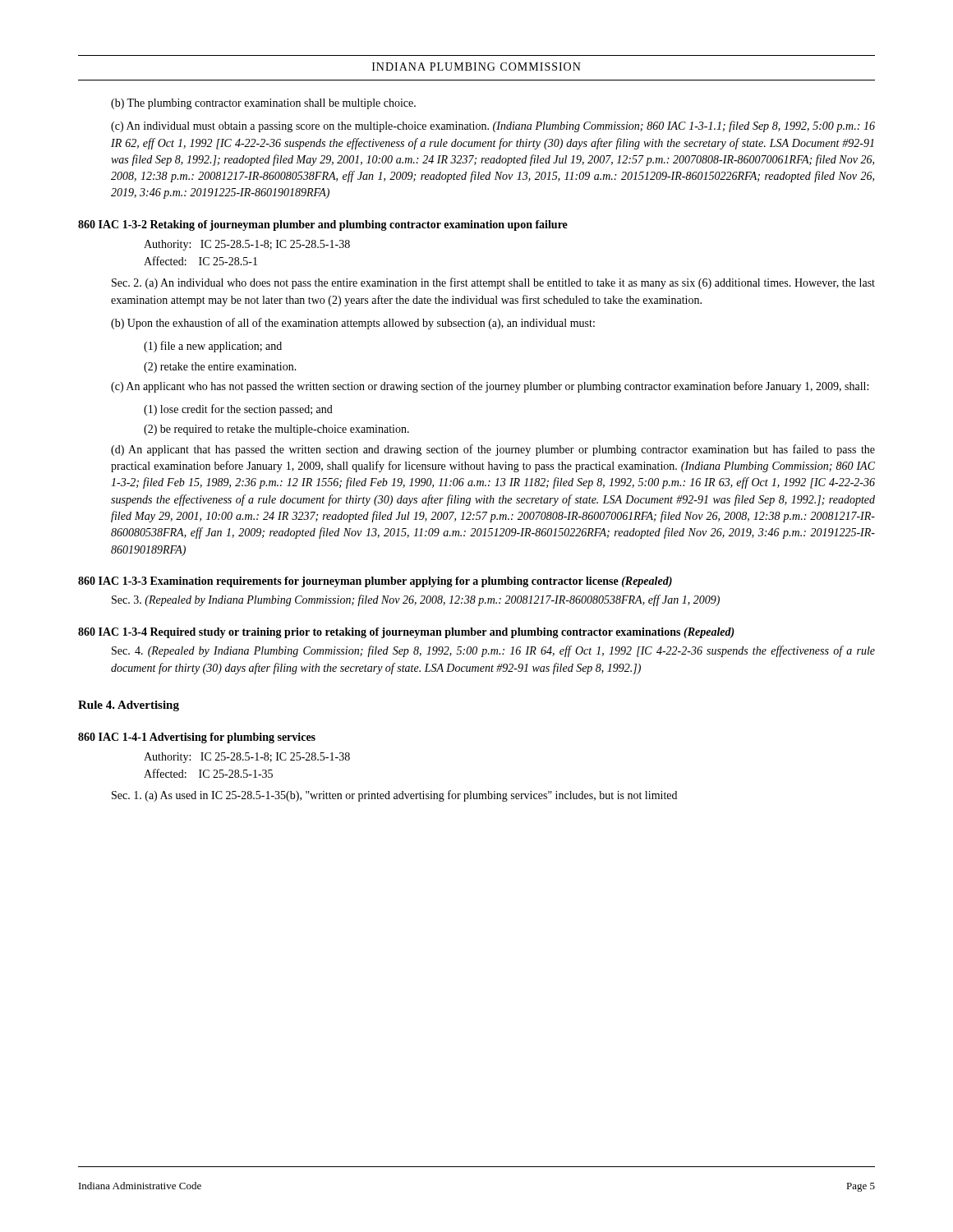Image resolution: width=953 pixels, height=1232 pixels.
Task: Find the block on this page that starts "Sec. 3. (Repealed by Indiana Plumbing Commission; filed"
Action: point(493,601)
